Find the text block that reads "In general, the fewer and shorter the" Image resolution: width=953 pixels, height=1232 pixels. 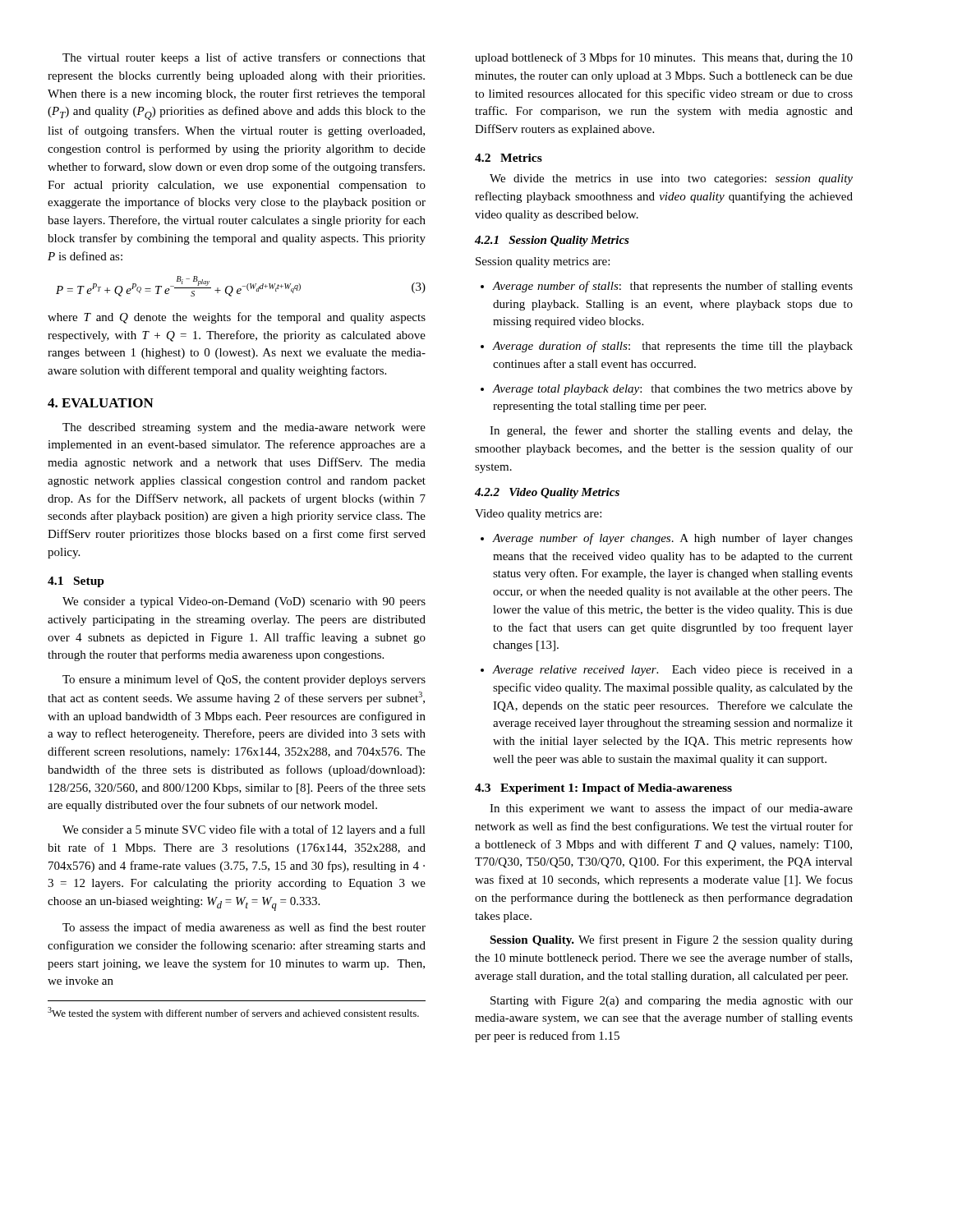point(664,449)
